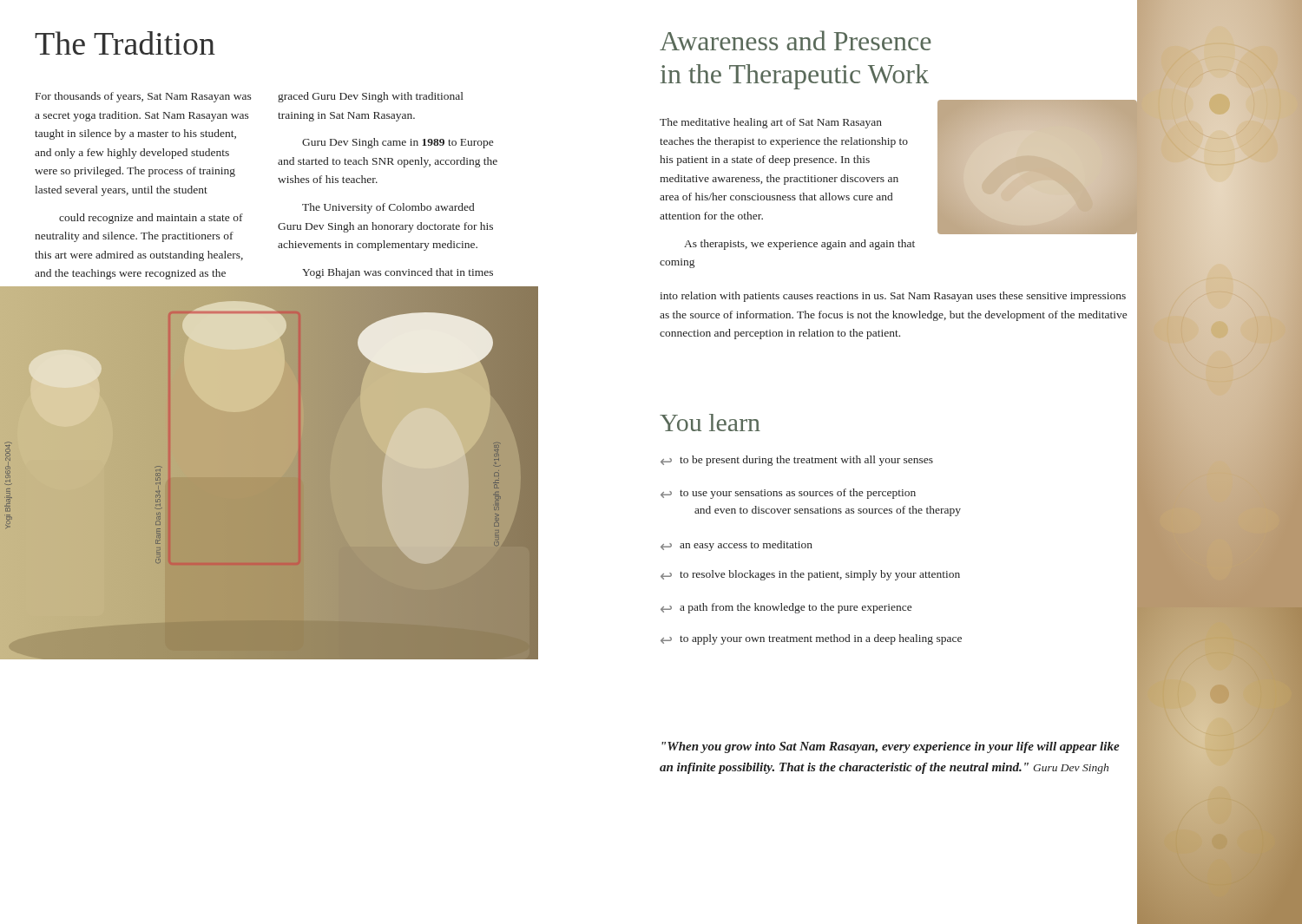Screen dimensions: 924x1302
Task: Click on the title that says "The Tradition"
Action: click(x=165, y=43)
